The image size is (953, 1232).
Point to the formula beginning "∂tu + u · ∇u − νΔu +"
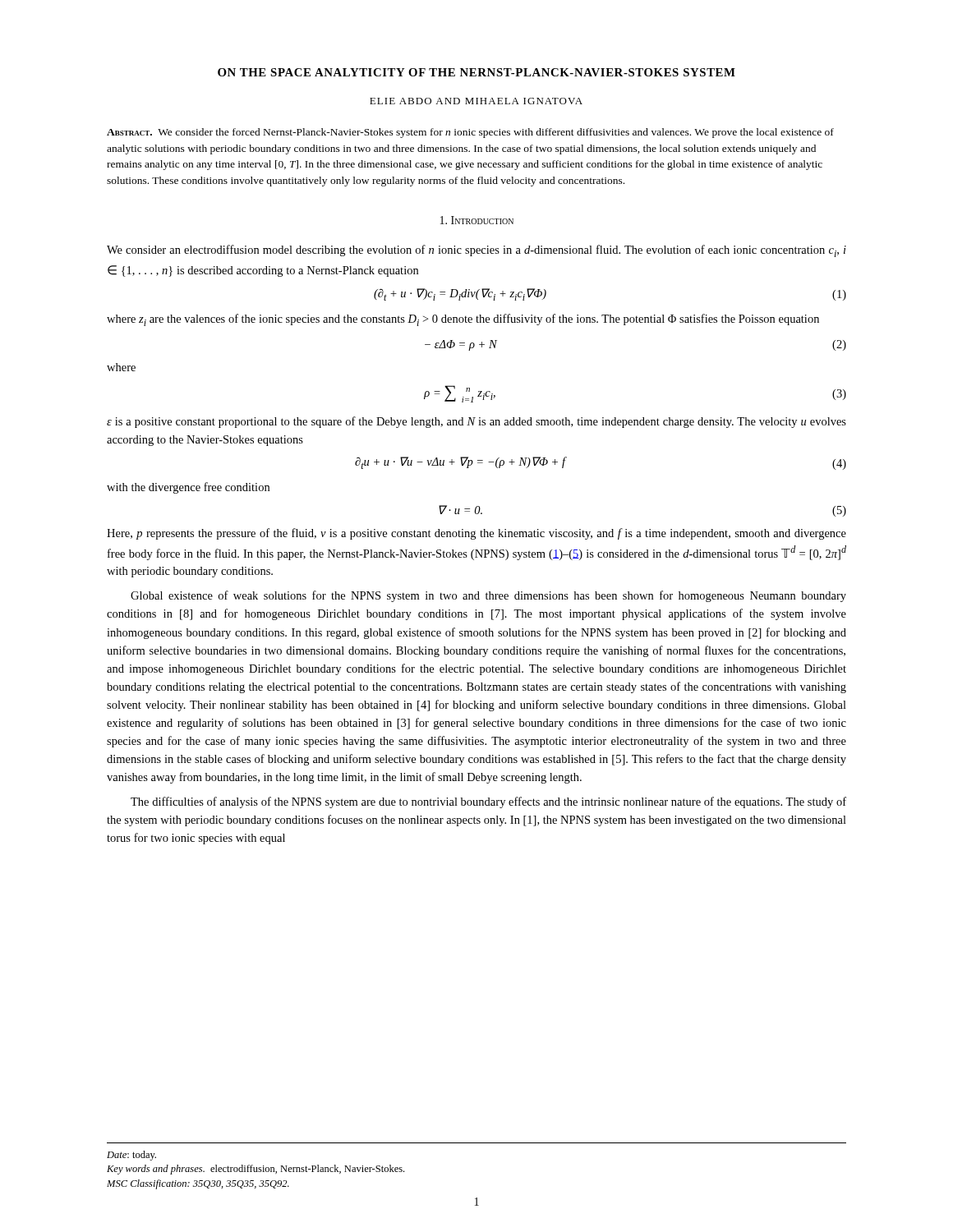click(476, 463)
